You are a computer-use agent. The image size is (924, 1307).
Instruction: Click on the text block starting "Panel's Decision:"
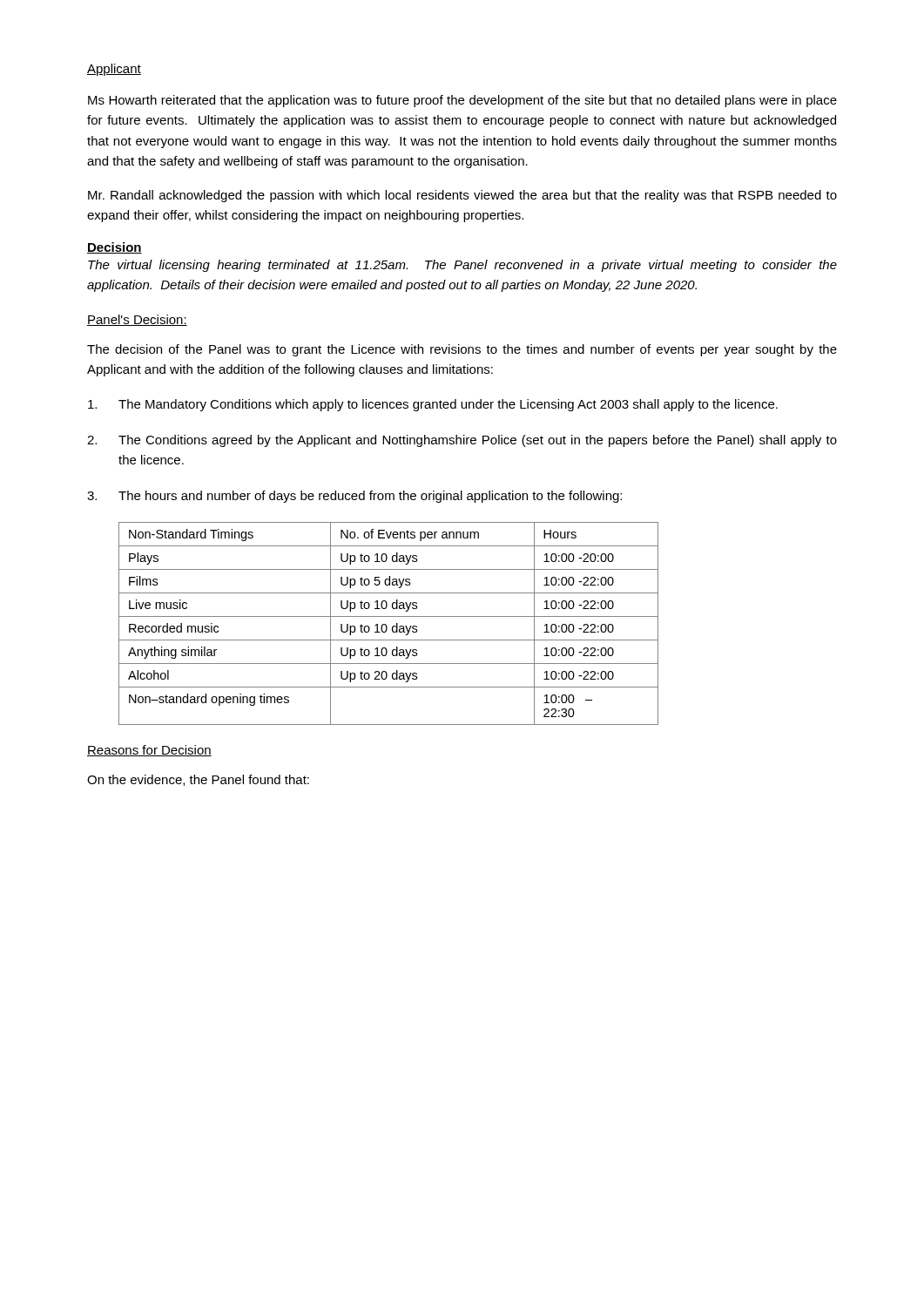coord(137,319)
